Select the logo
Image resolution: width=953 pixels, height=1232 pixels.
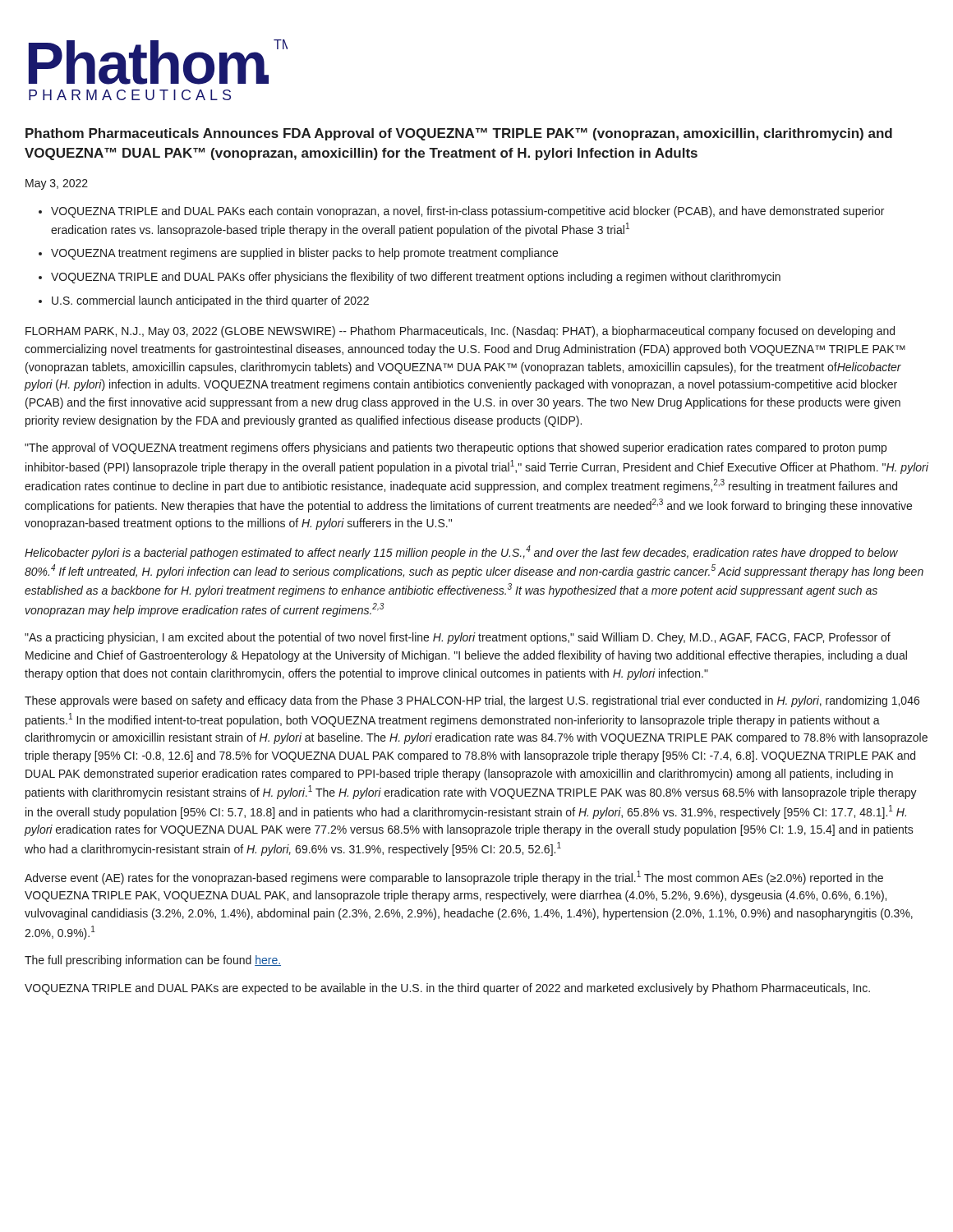pyautogui.click(x=476, y=67)
